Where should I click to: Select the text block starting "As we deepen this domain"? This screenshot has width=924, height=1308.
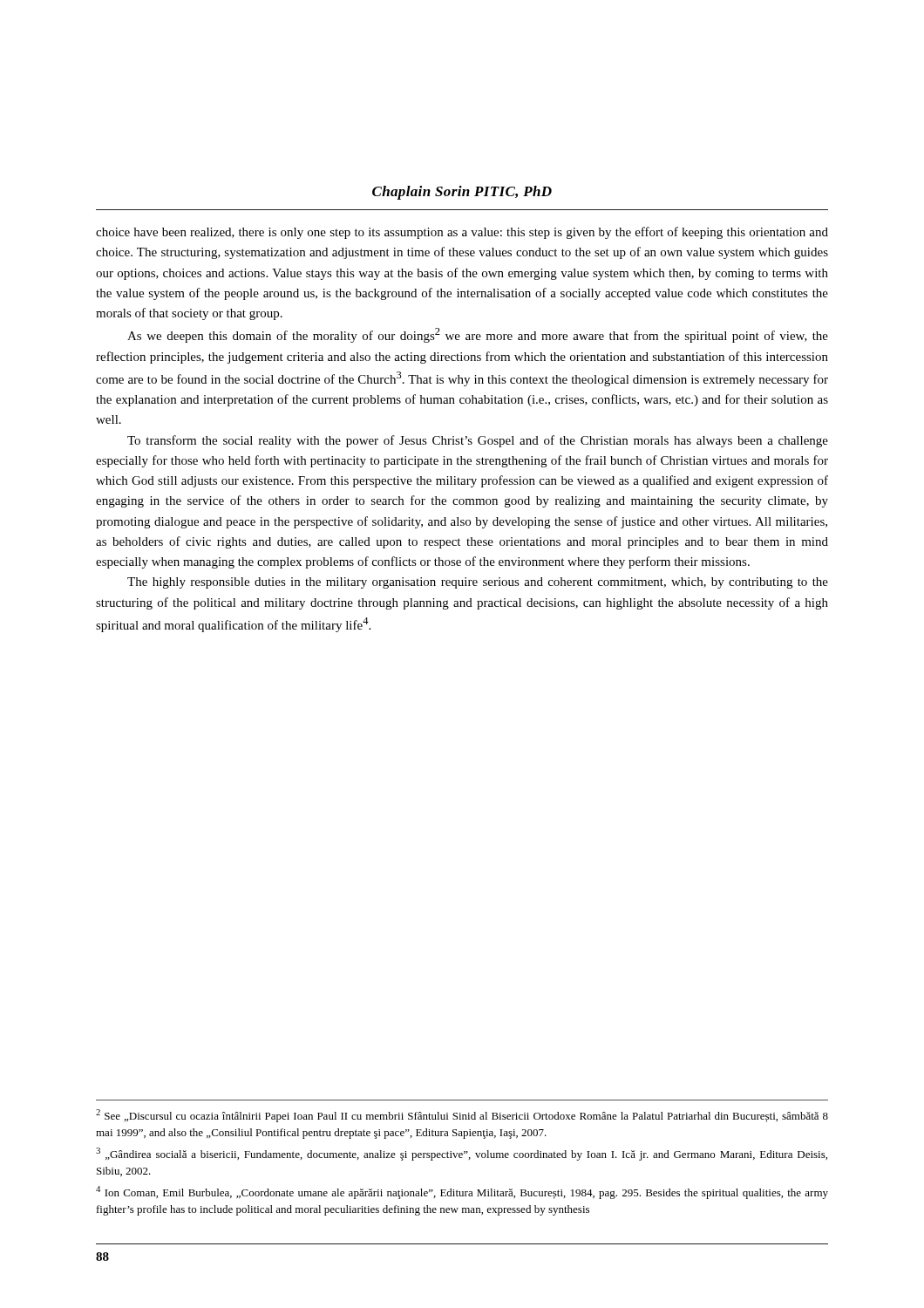462,377
